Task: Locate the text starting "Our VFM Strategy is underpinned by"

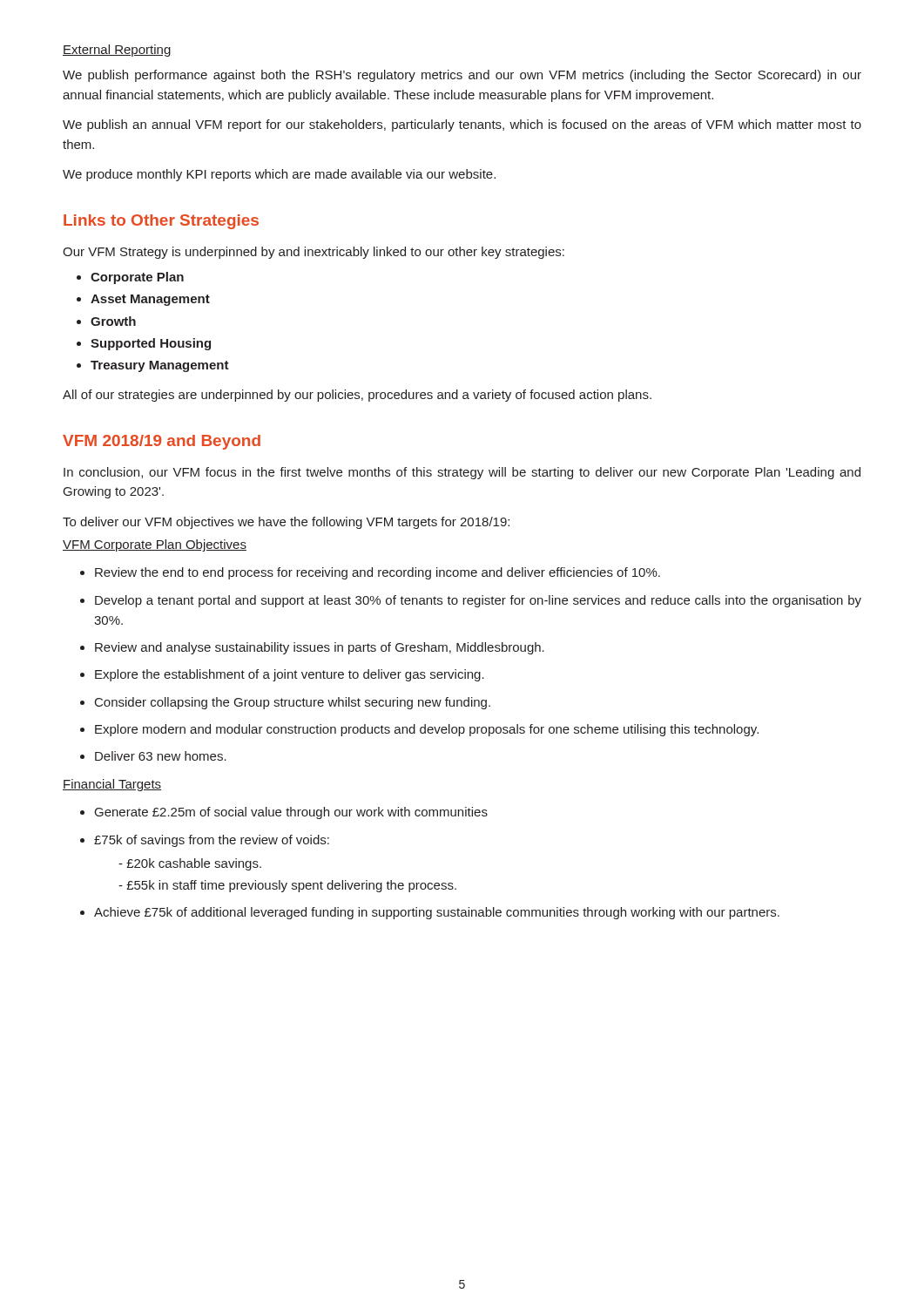Action: (x=314, y=251)
